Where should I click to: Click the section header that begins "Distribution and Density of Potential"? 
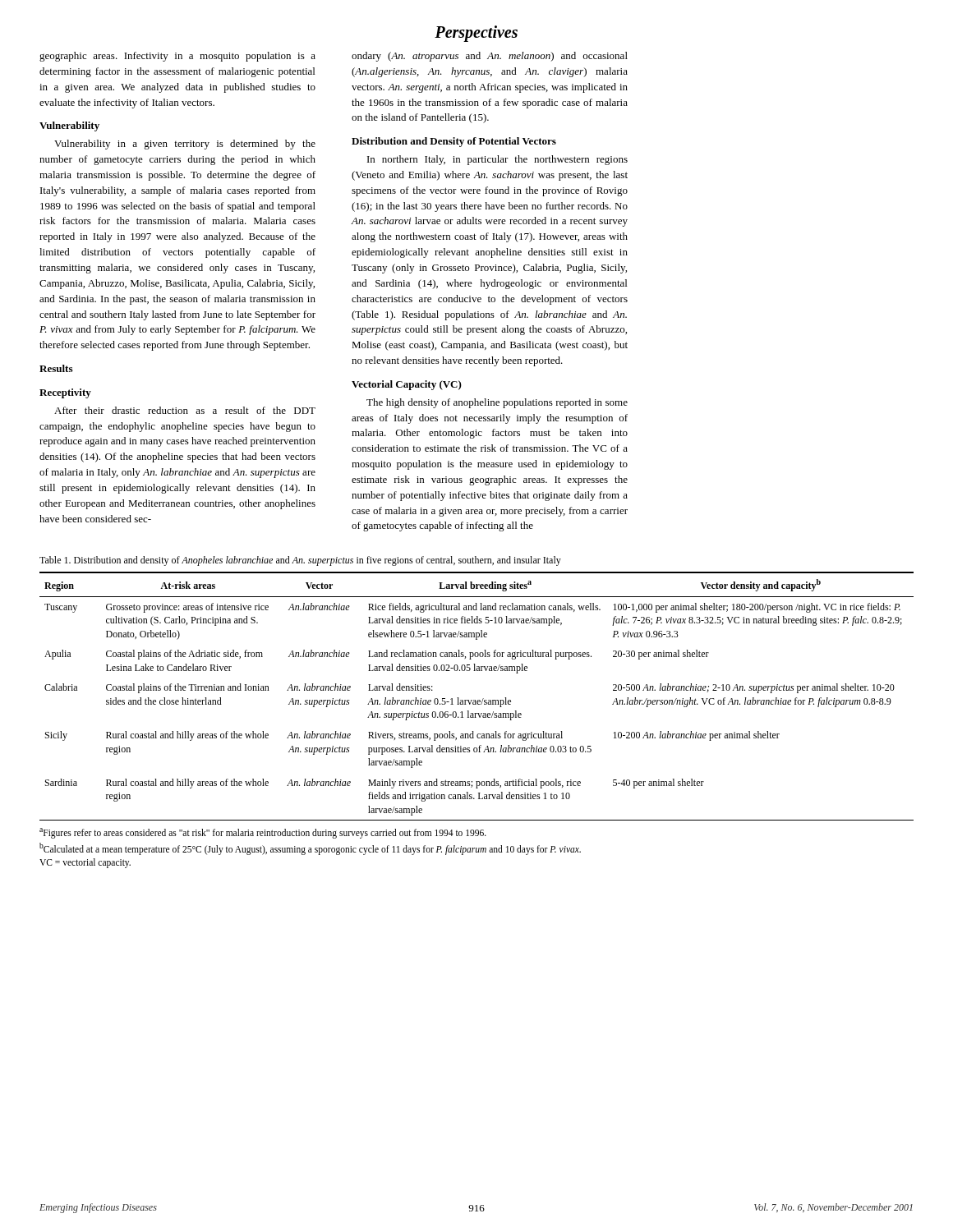click(454, 141)
